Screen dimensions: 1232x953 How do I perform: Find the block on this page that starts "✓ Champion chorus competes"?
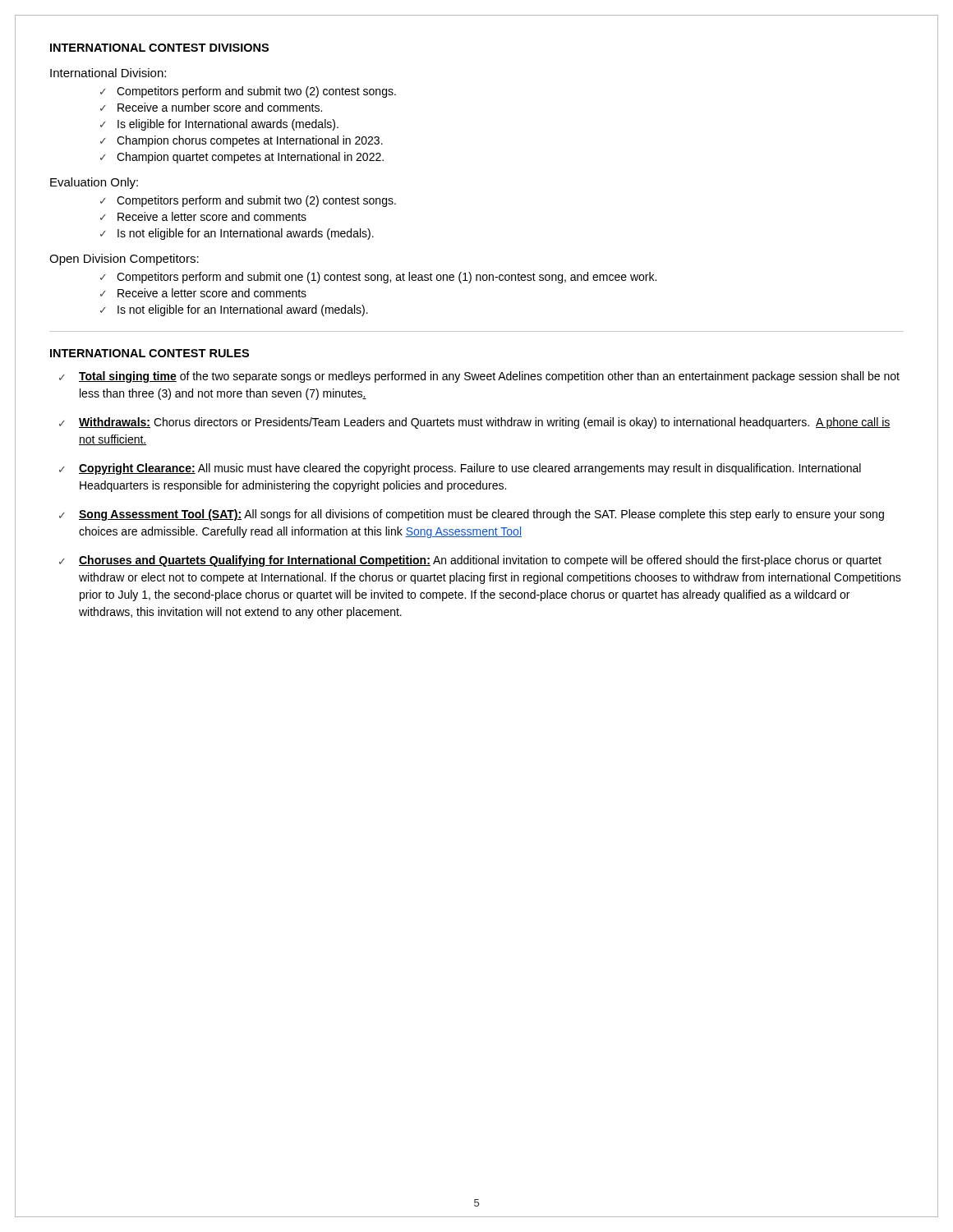(x=241, y=140)
